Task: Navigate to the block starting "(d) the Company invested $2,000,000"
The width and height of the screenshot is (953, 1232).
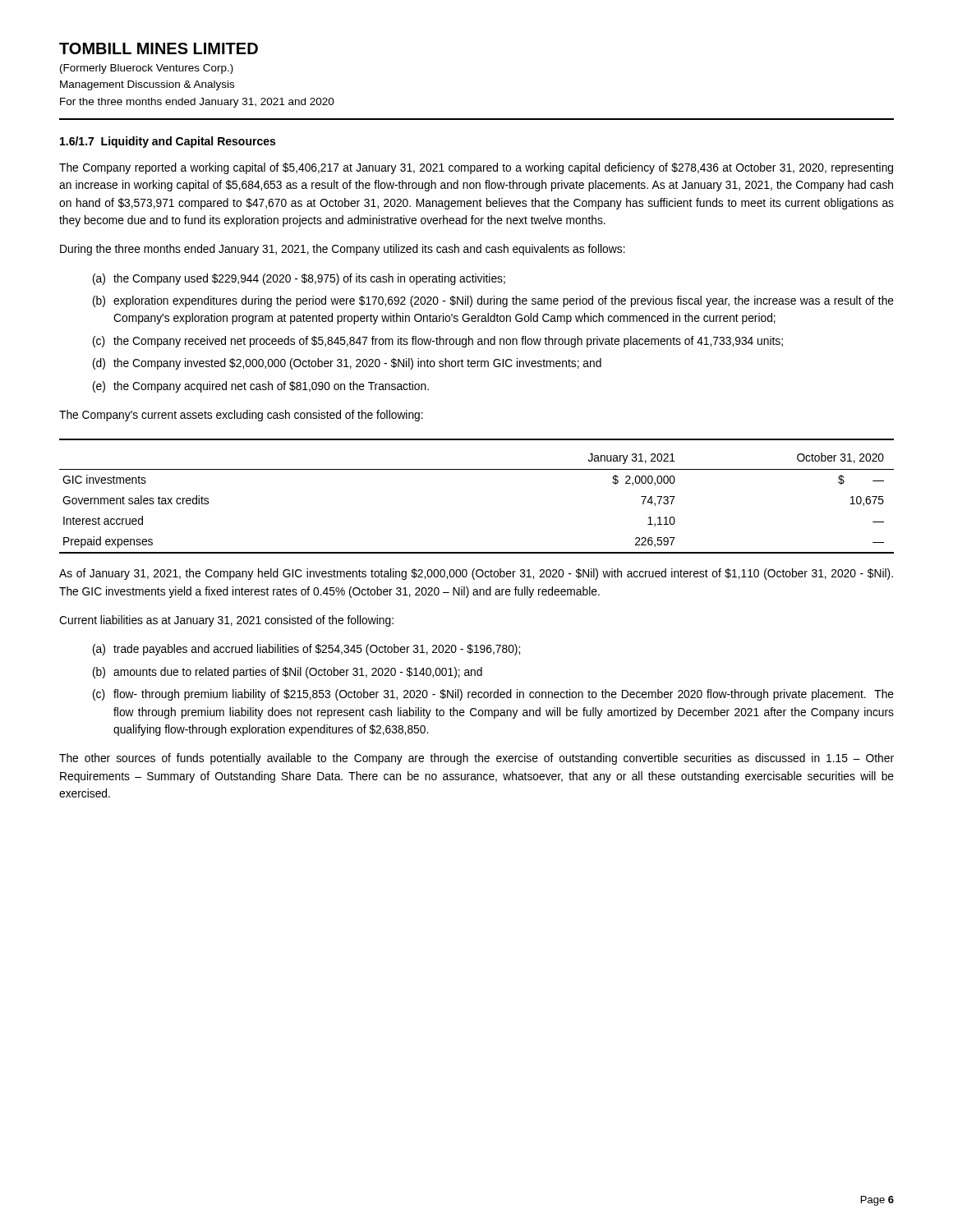Action: click(x=493, y=364)
